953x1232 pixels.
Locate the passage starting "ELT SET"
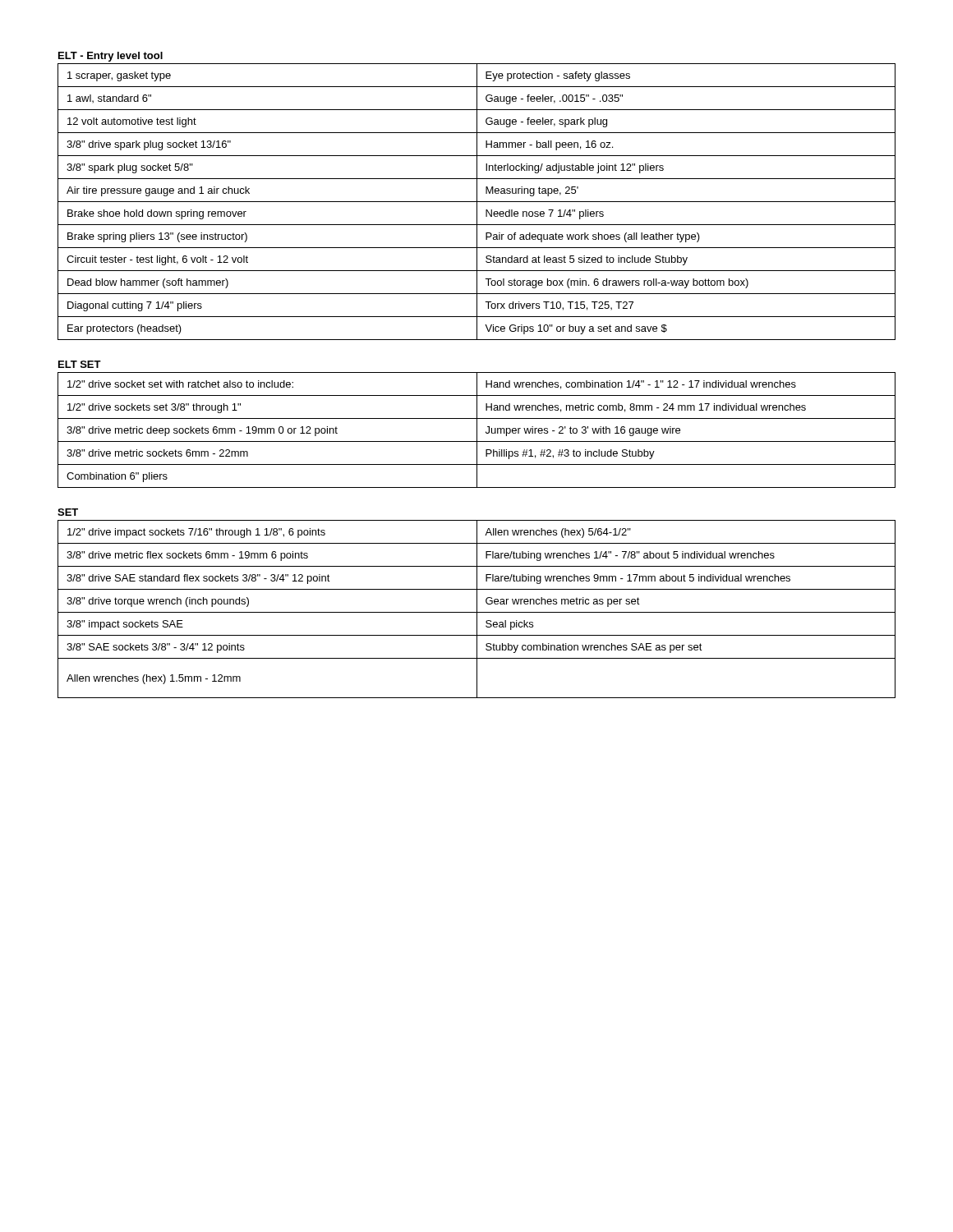click(x=79, y=364)
